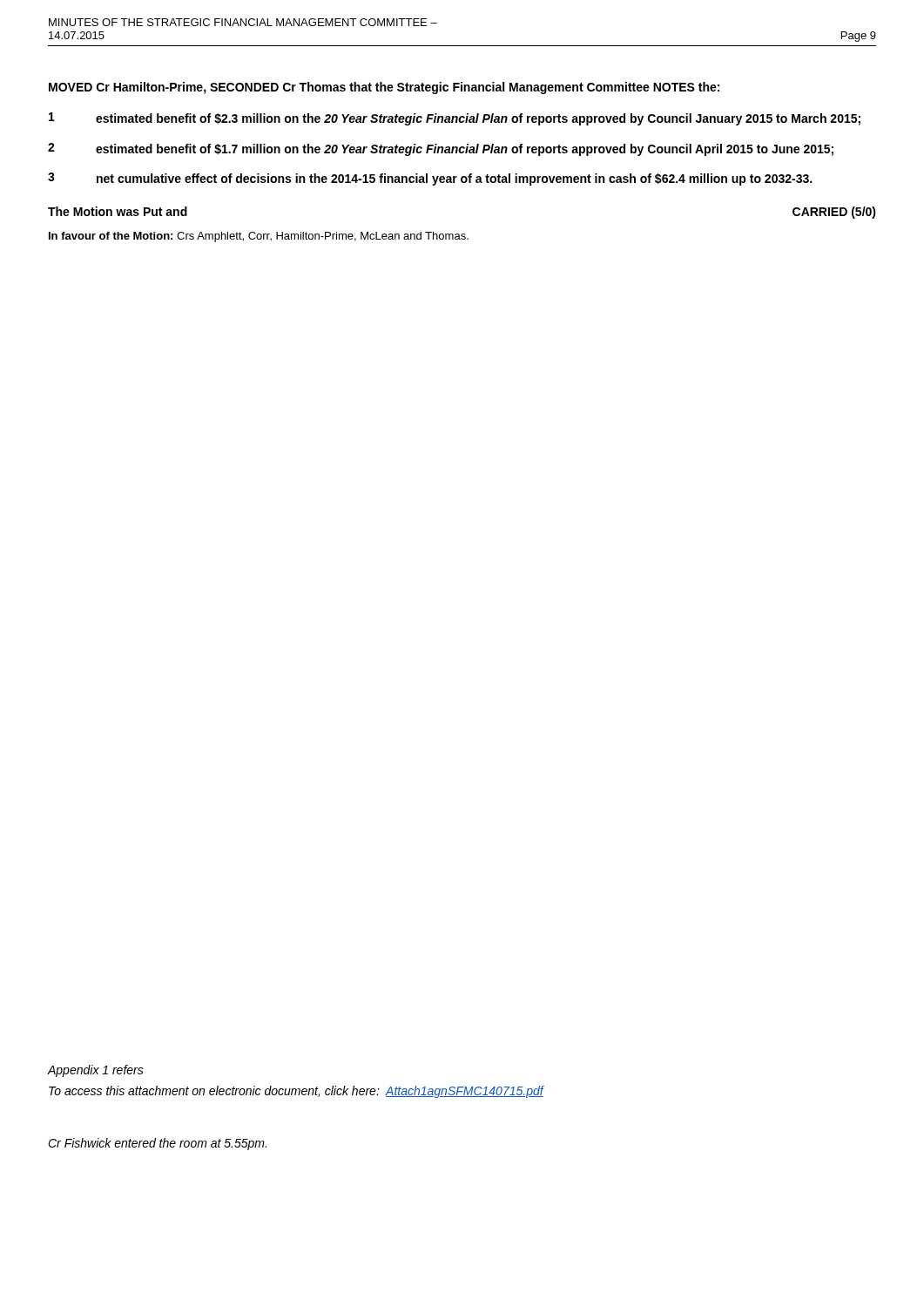
Task: Click on the text containing "Appendix 1 refers"
Action: (x=96, y=1070)
